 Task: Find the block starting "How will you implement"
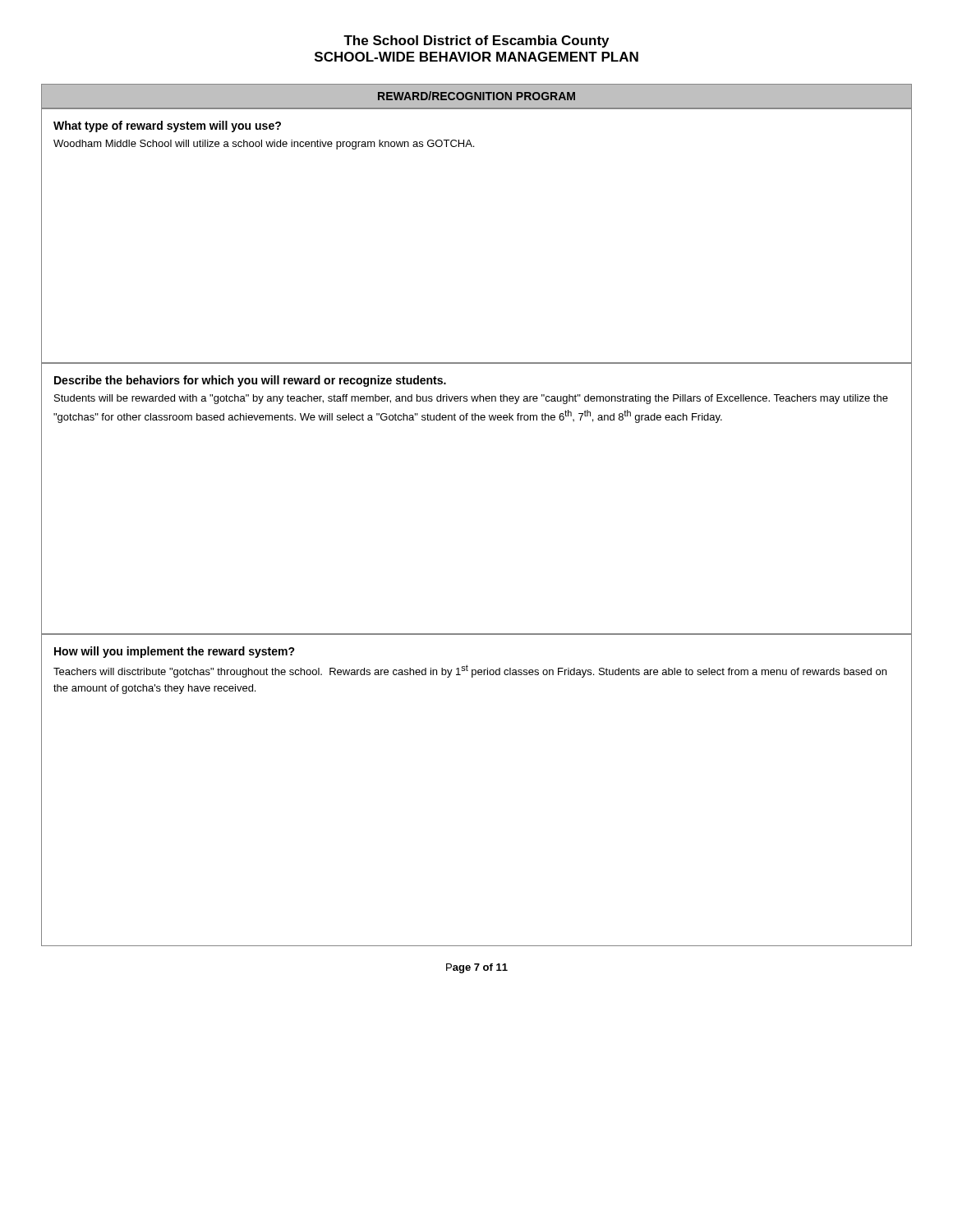[476, 670]
